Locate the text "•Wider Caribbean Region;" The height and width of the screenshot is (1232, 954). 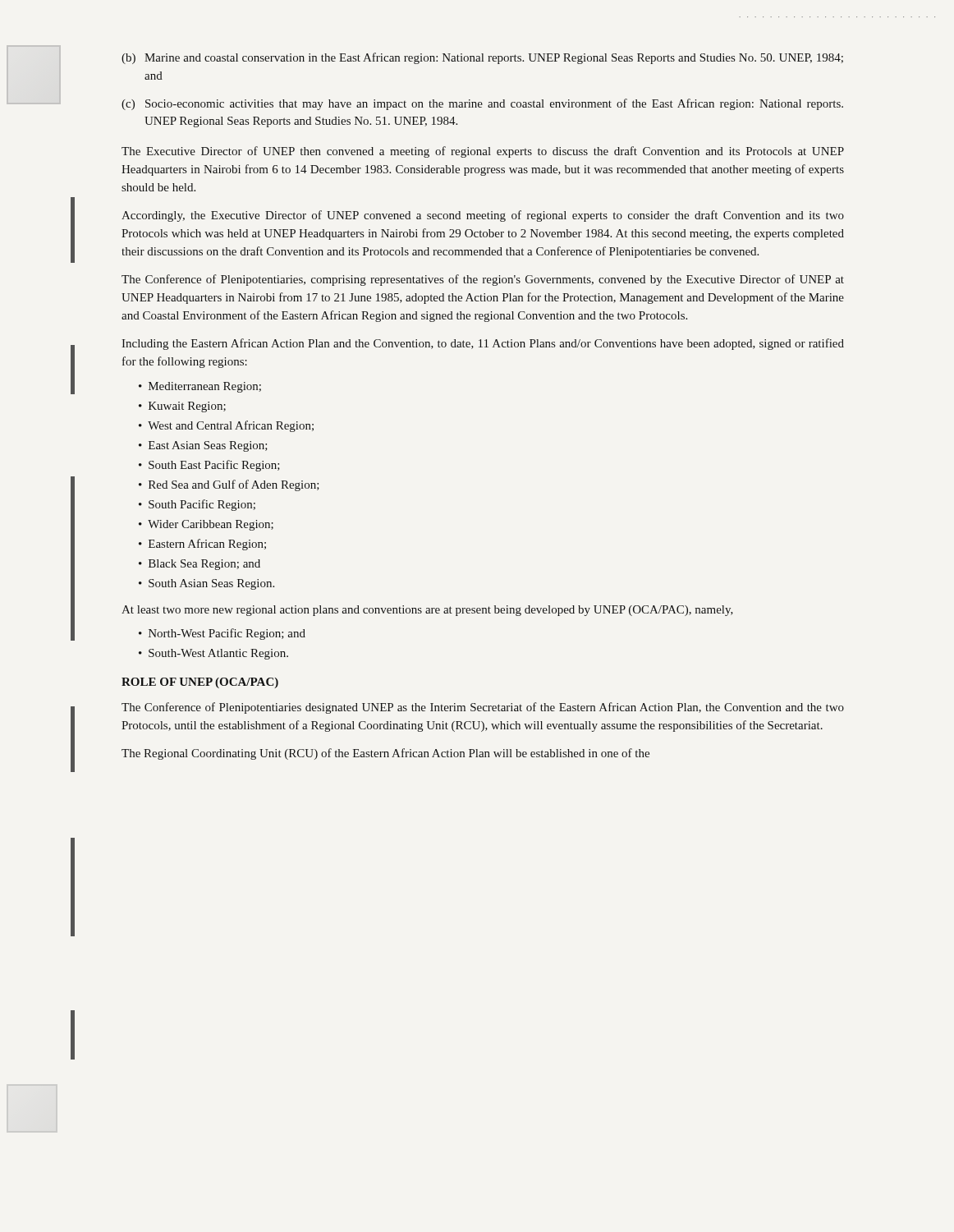pyautogui.click(x=206, y=524)
